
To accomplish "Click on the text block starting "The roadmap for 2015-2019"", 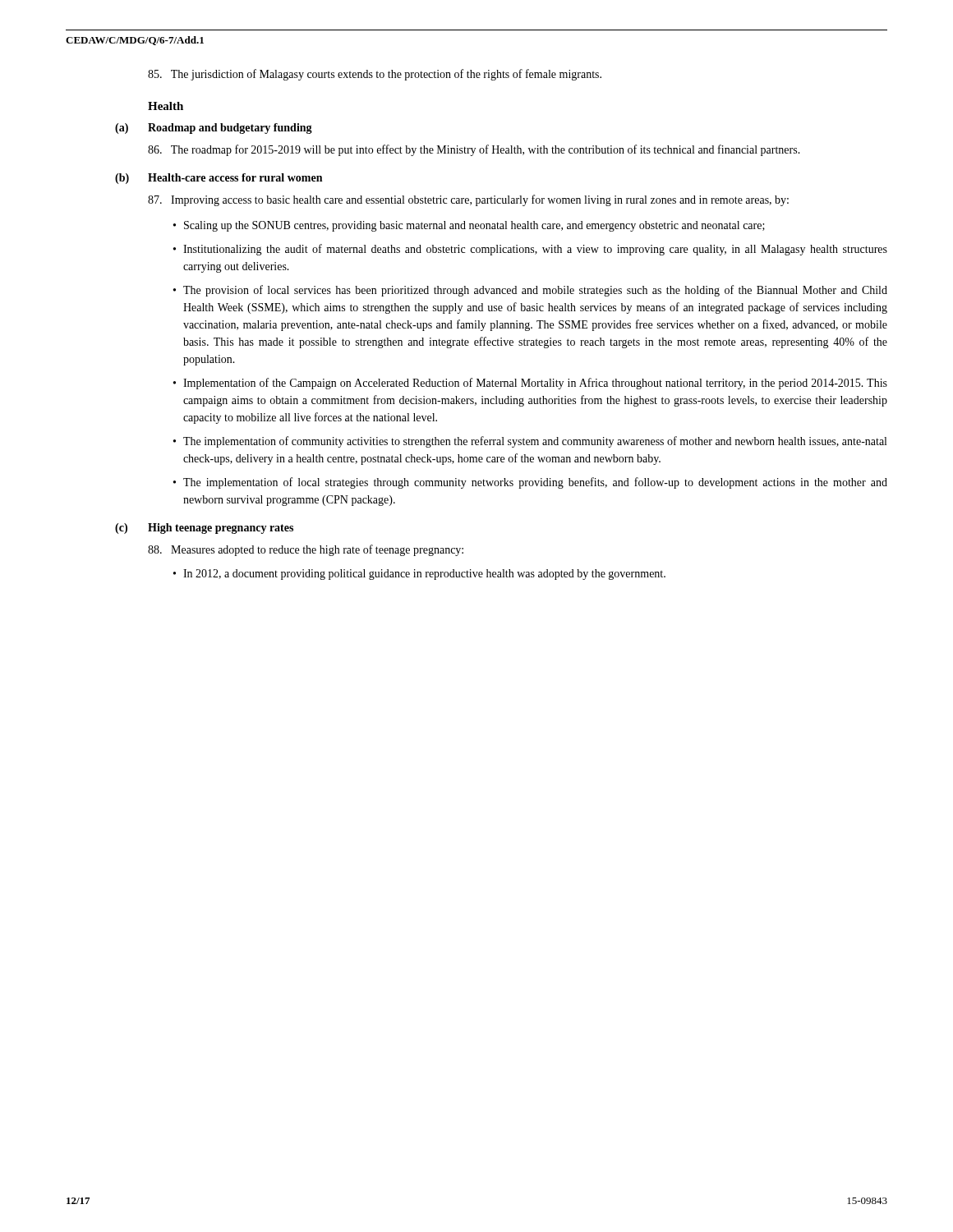I will (x=474, y=150).
